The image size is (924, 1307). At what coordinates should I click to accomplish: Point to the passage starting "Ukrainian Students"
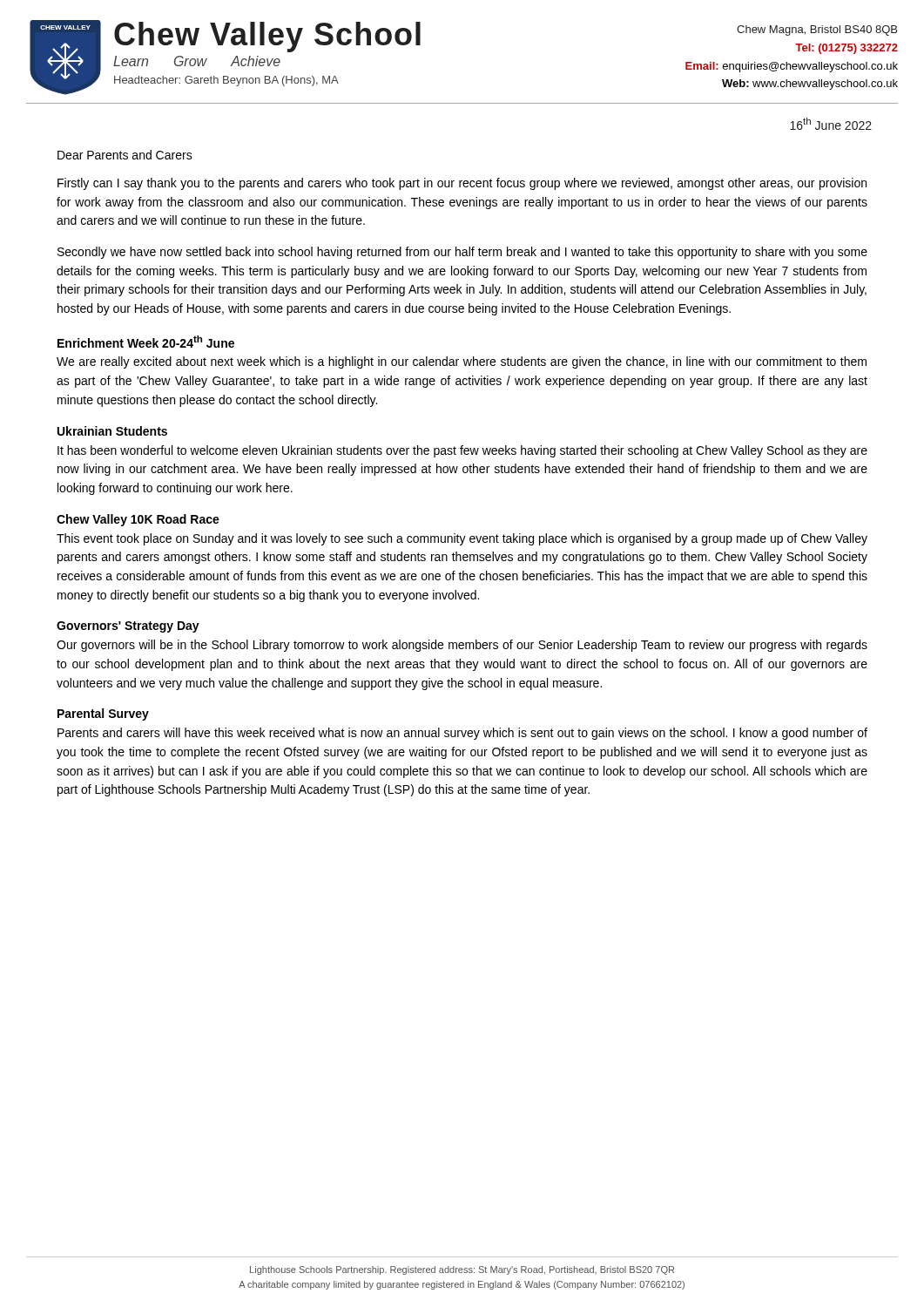112,431
